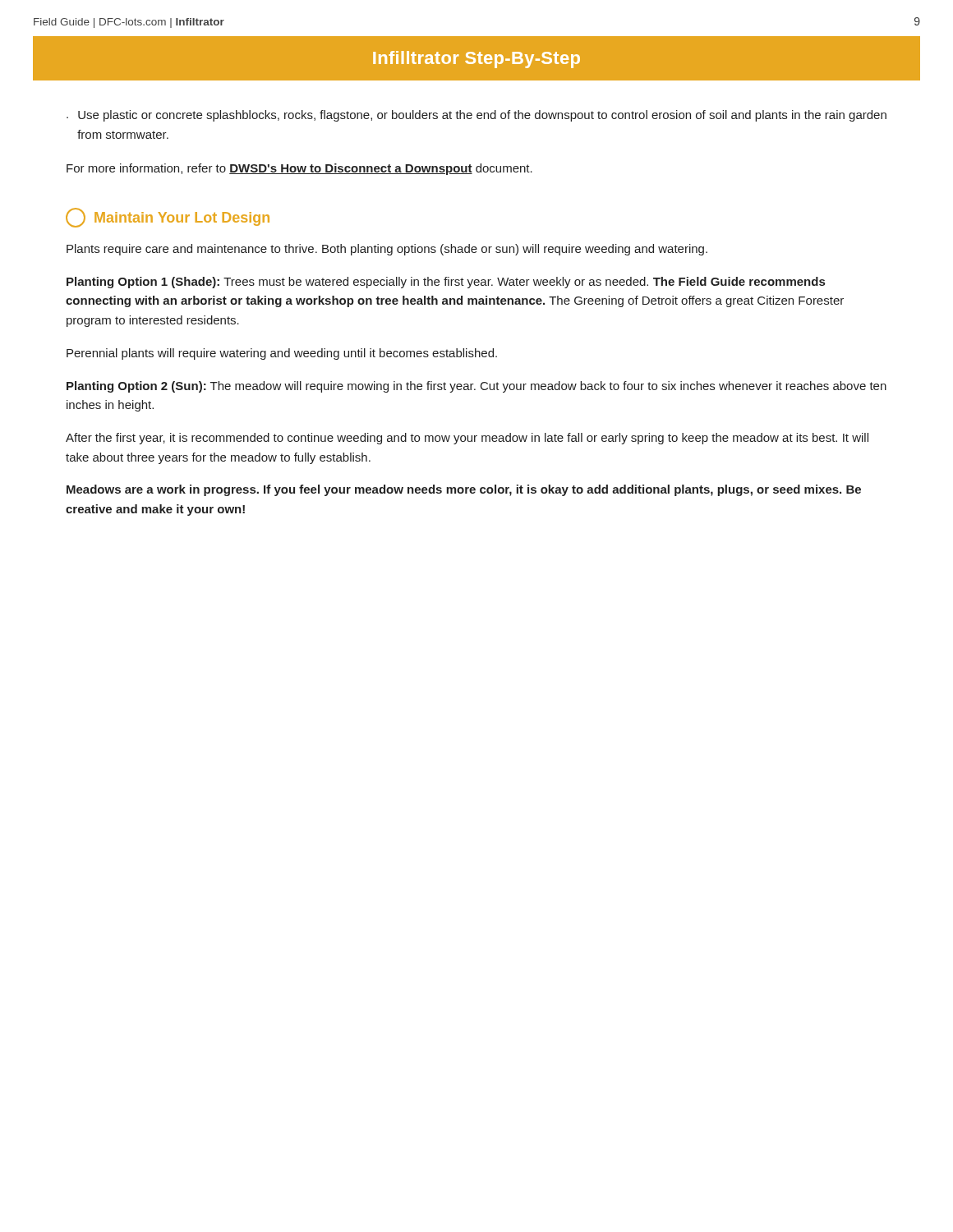
Task: Click on the text block with the text "For more information,"
Action: 299,168
